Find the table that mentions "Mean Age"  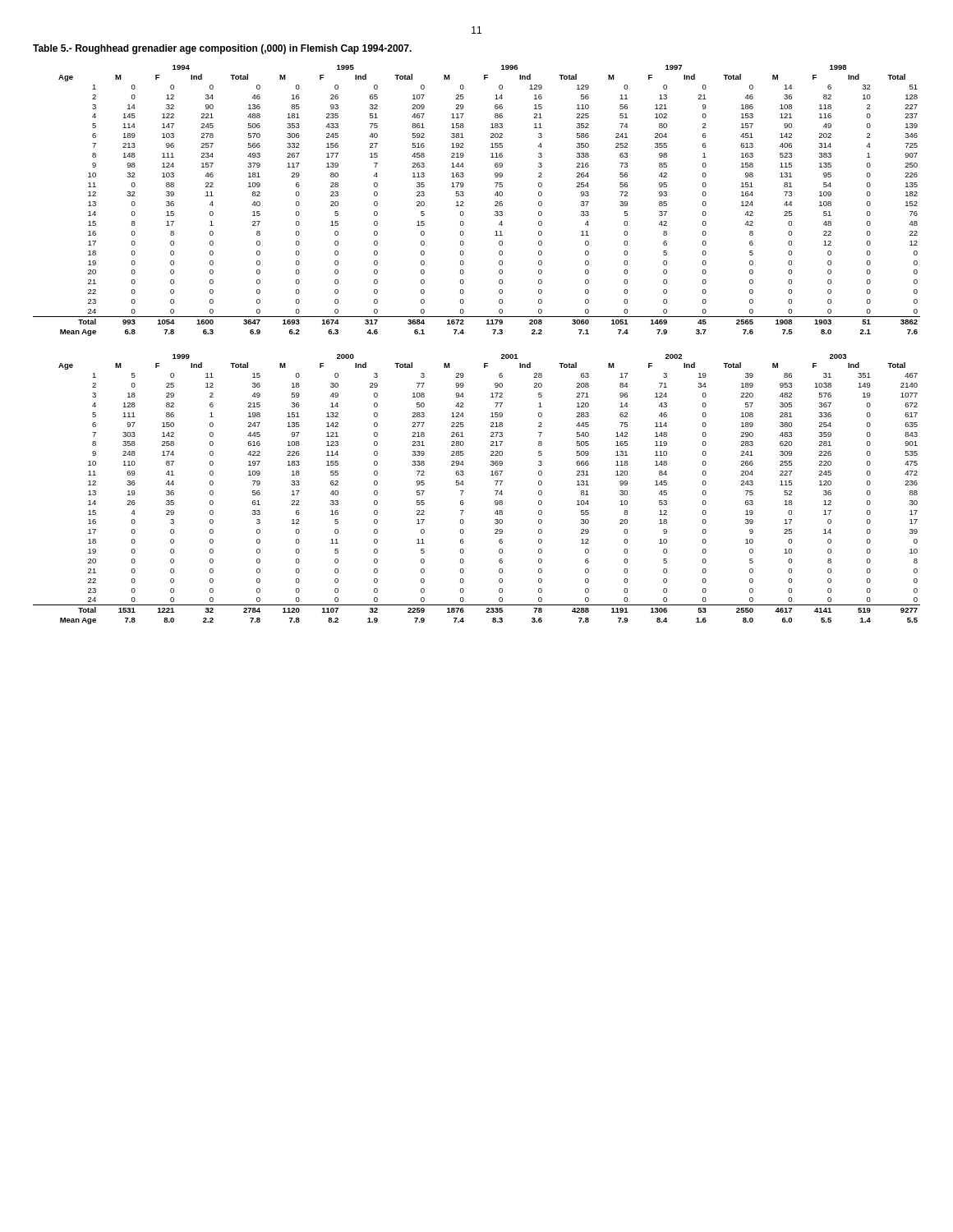pos(476,344)
